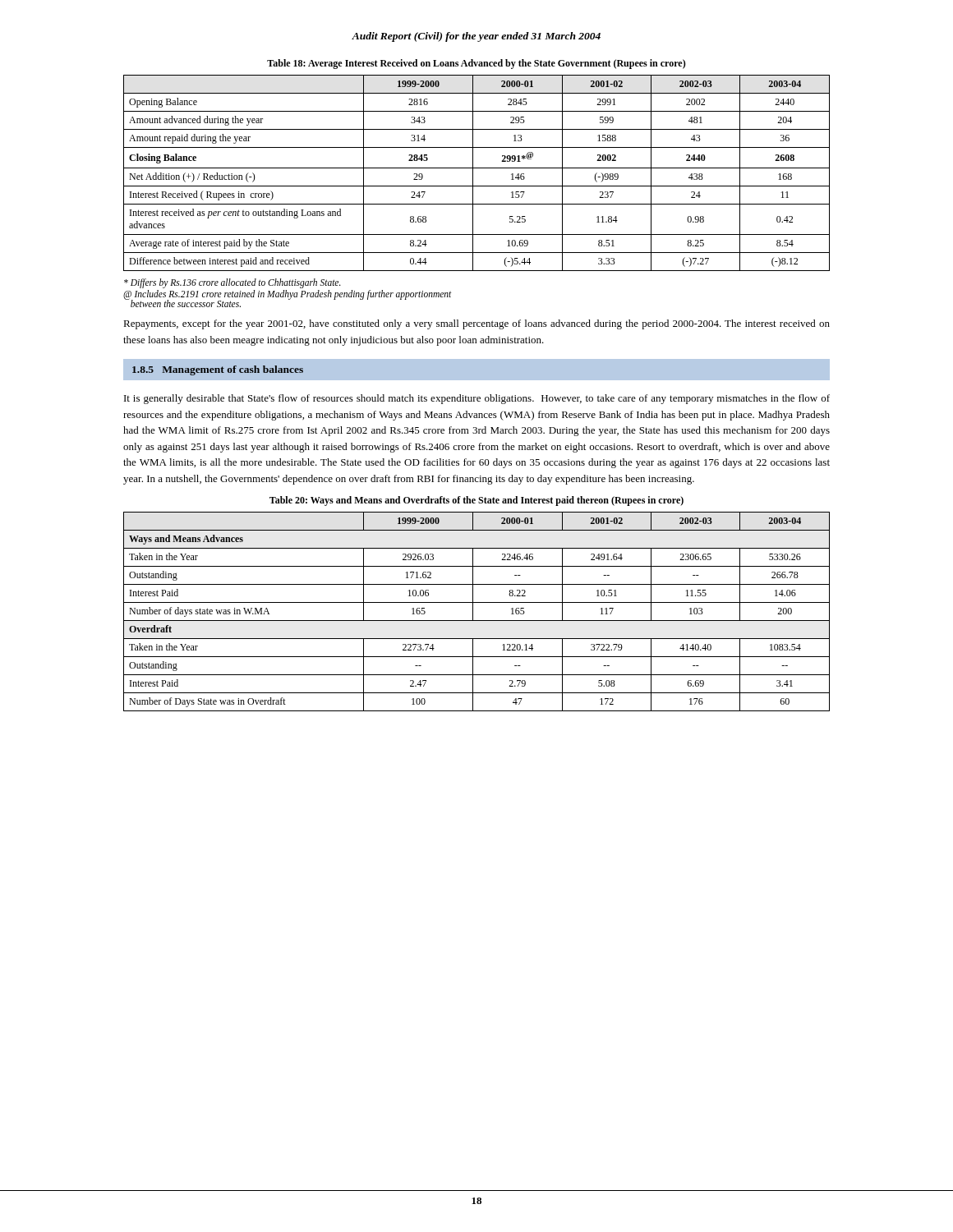Where is the passage that starts "Repayments, except for the"?
Screen dimensions: 1232x953
[x=476, y=331]
